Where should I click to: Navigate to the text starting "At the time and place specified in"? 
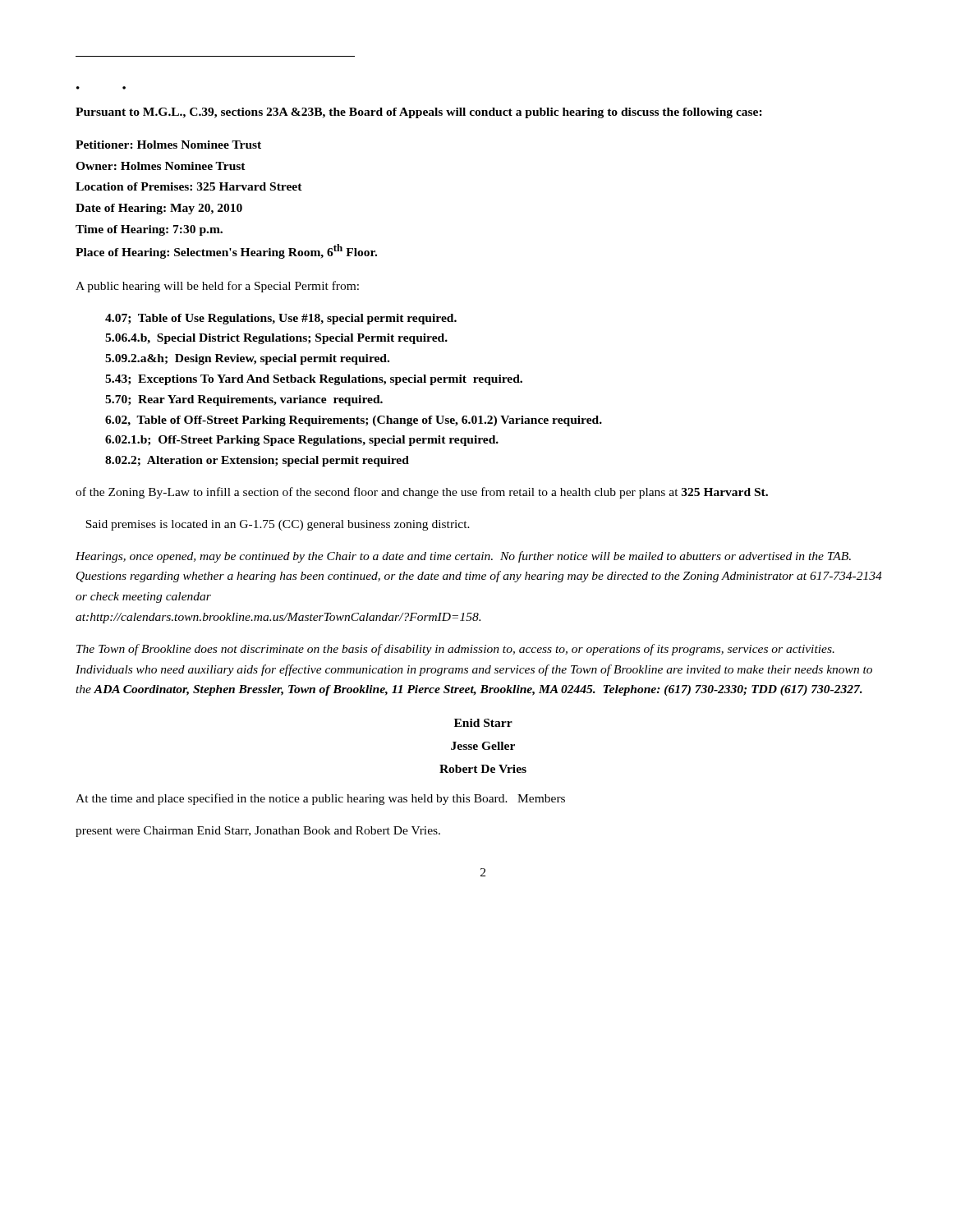321,798
